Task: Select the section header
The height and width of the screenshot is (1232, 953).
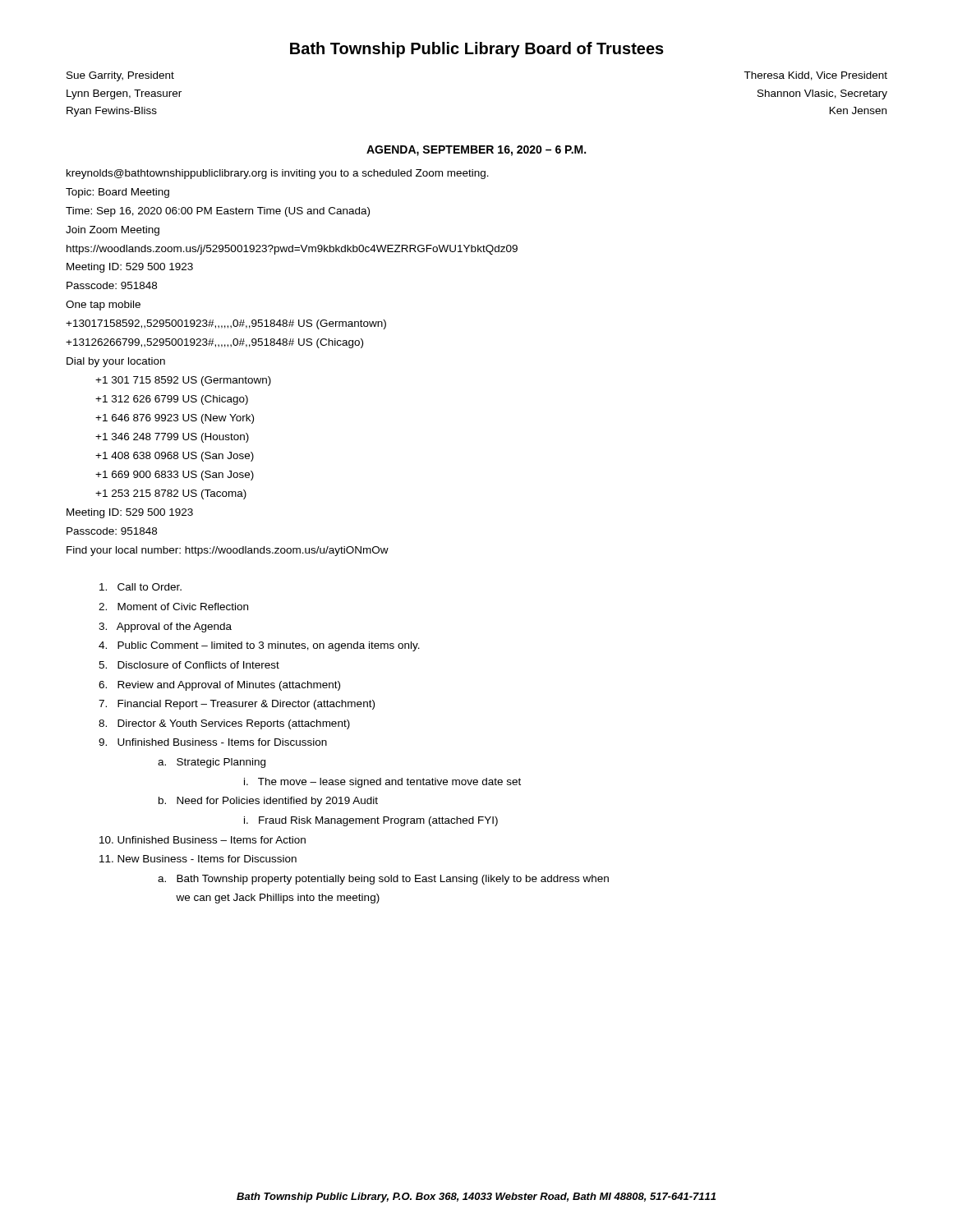Action: (476, 149)
